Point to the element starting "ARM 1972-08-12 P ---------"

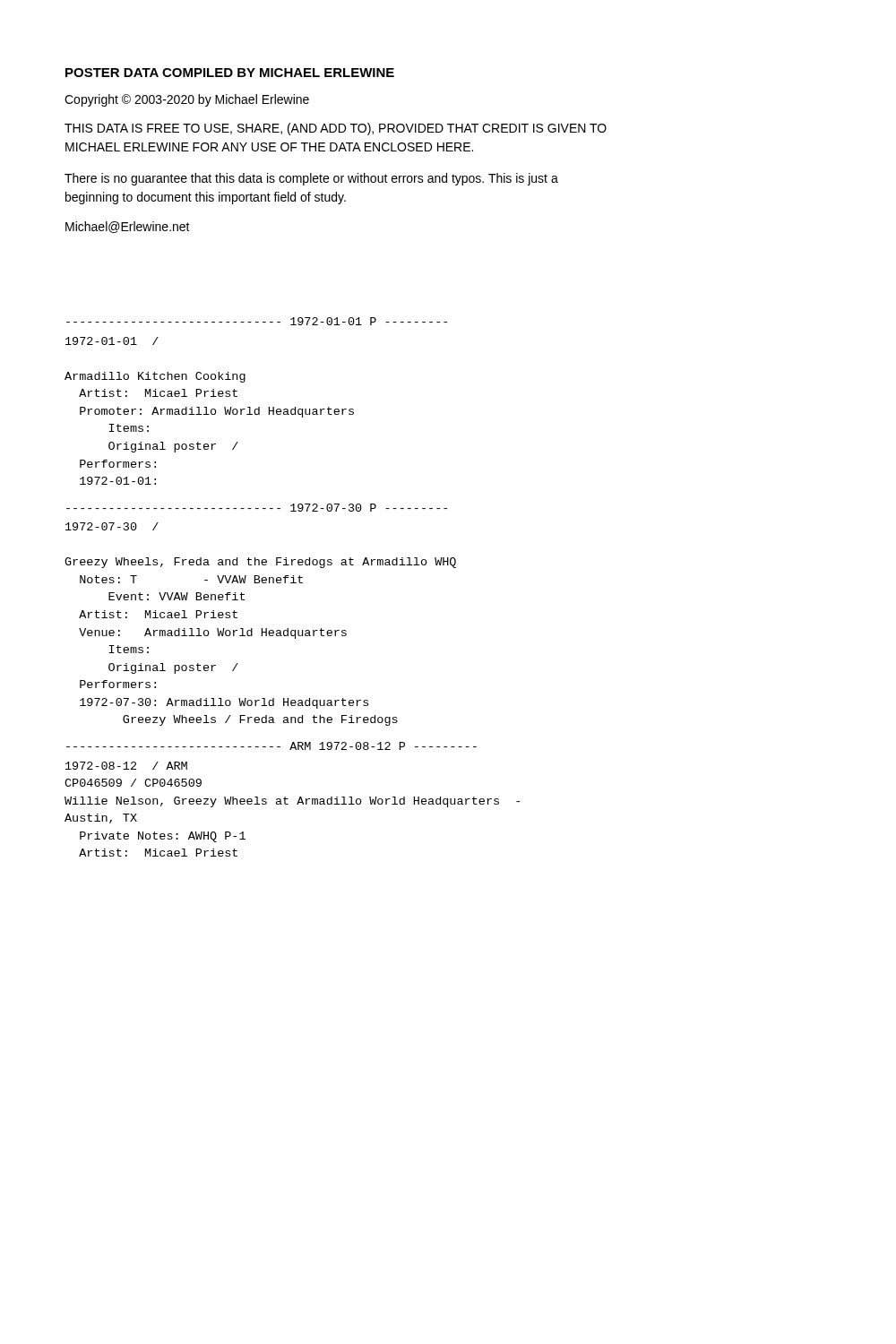(271, 747)
